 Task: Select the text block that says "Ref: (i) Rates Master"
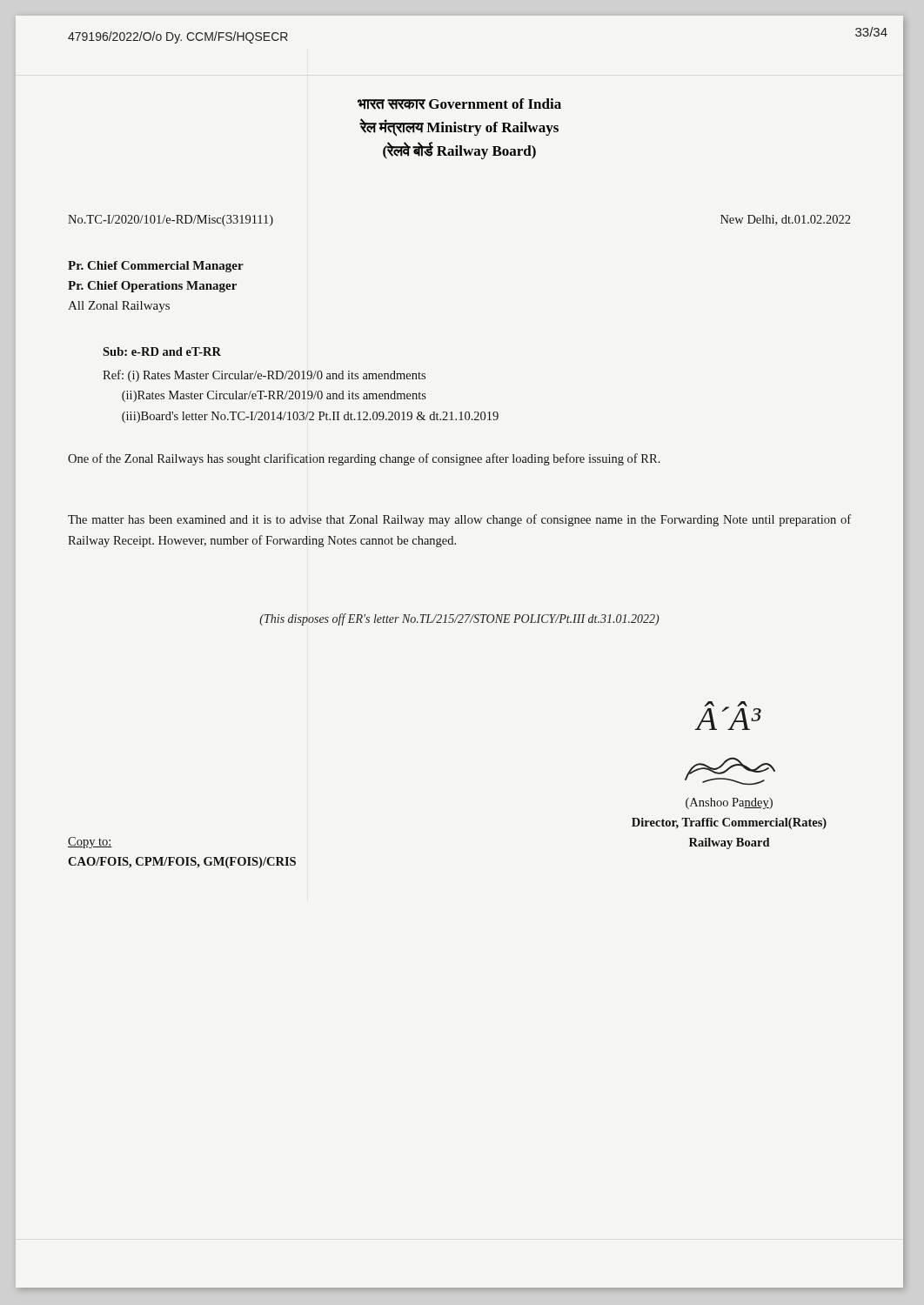coord(301,395)
